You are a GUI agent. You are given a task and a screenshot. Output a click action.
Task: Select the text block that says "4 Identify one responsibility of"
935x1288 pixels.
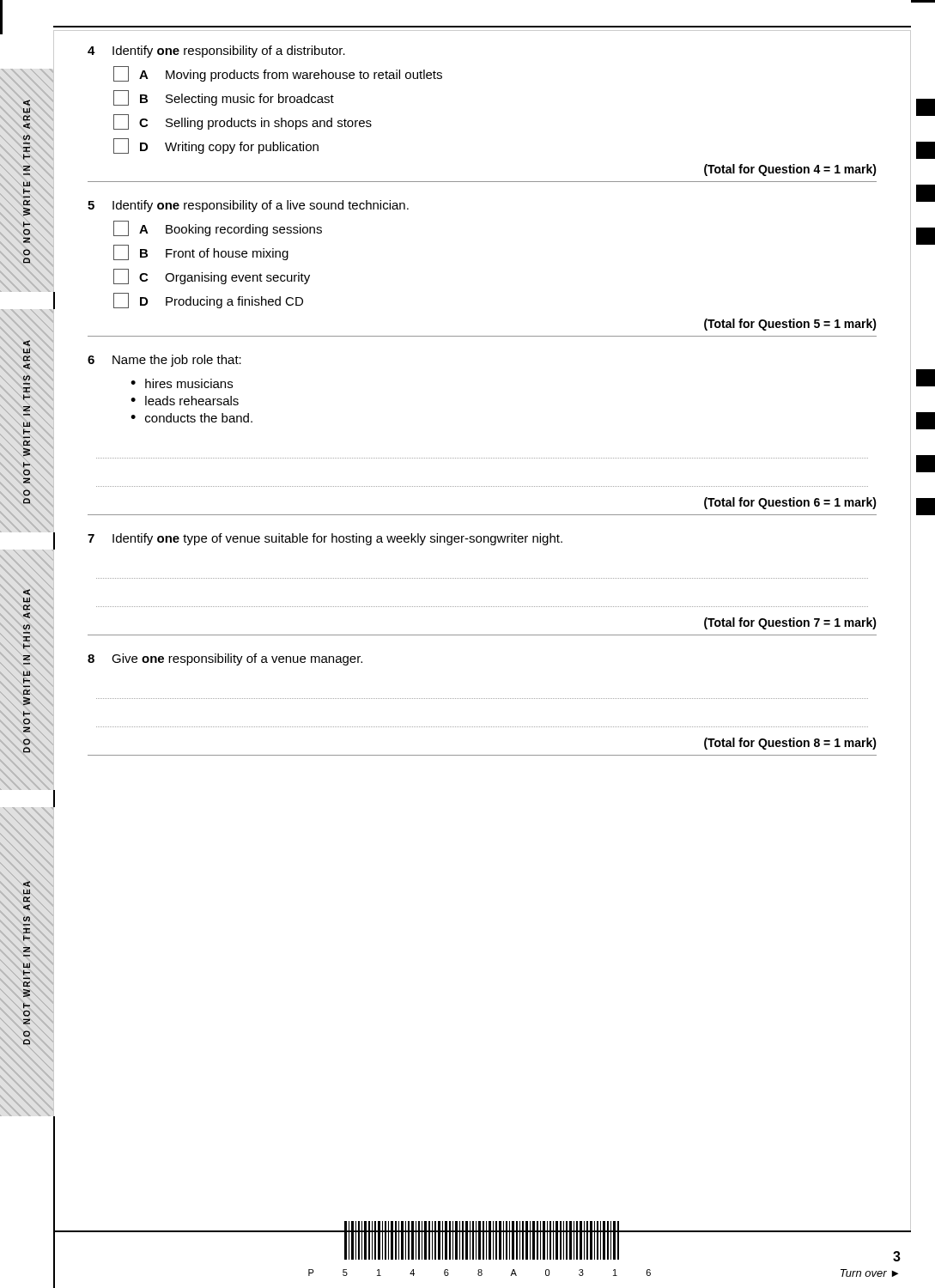tap(216, 52)
